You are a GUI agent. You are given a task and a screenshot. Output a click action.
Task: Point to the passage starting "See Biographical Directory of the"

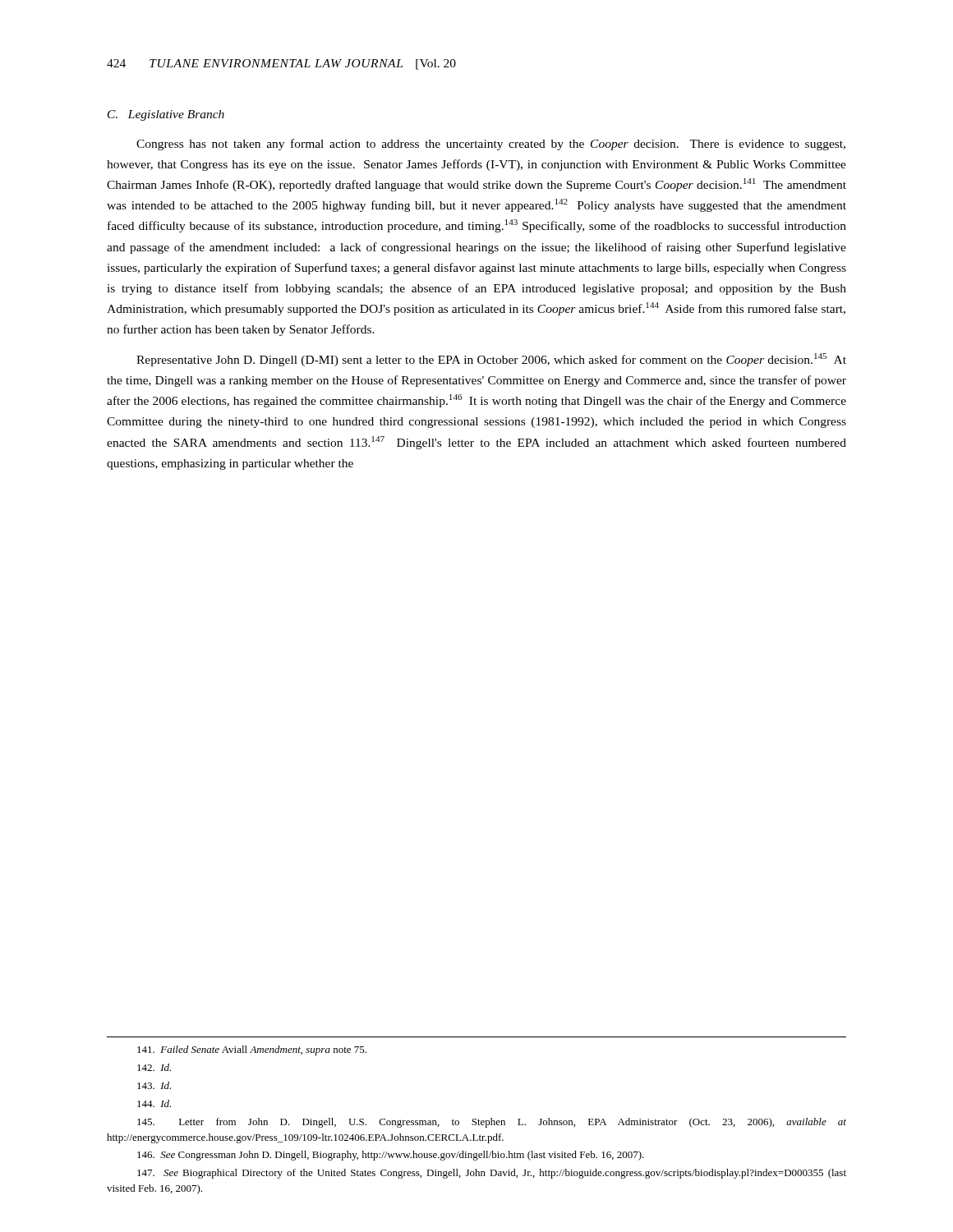(476, 1180)
